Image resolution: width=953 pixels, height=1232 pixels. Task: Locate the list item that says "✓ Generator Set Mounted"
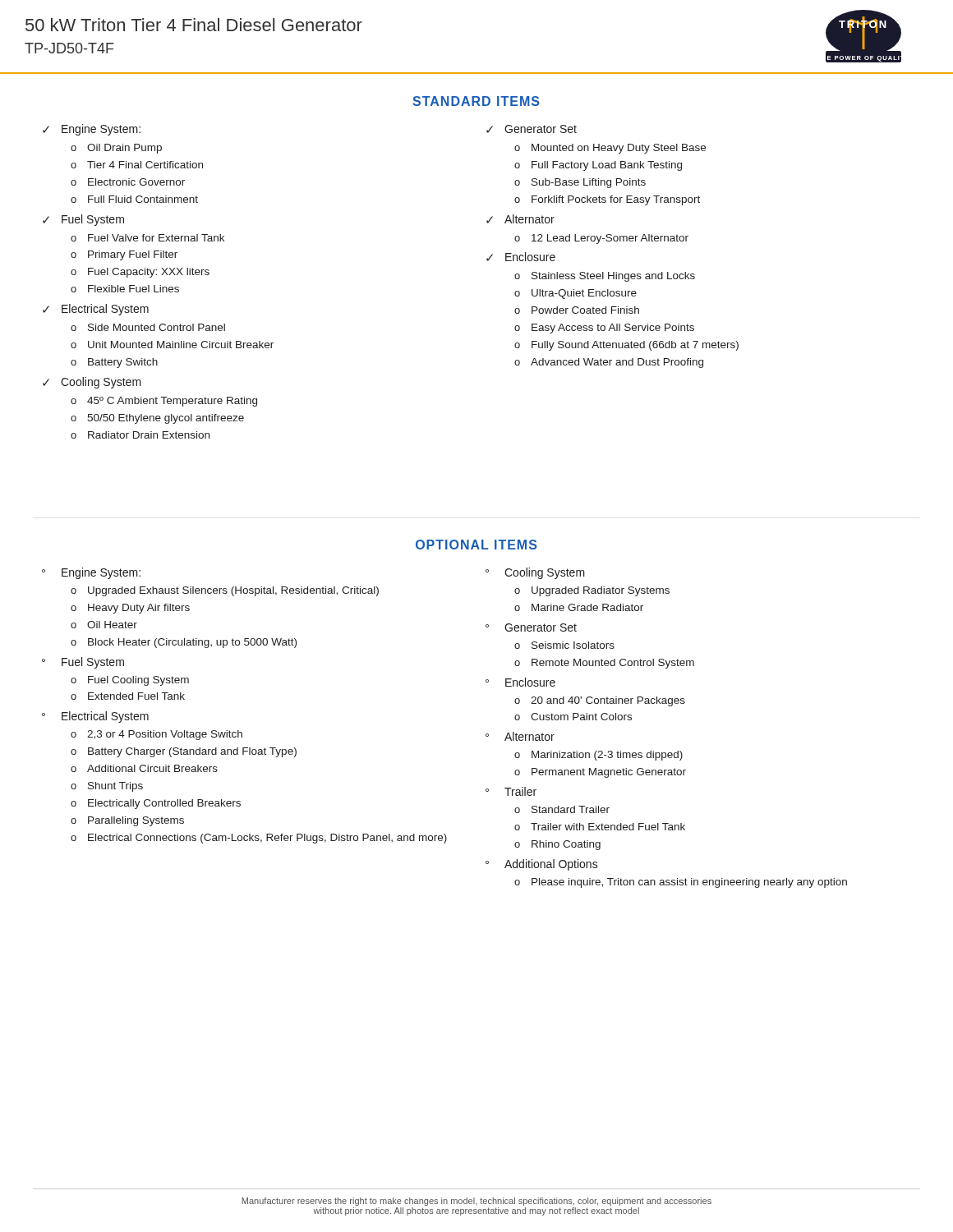point(532,129)
